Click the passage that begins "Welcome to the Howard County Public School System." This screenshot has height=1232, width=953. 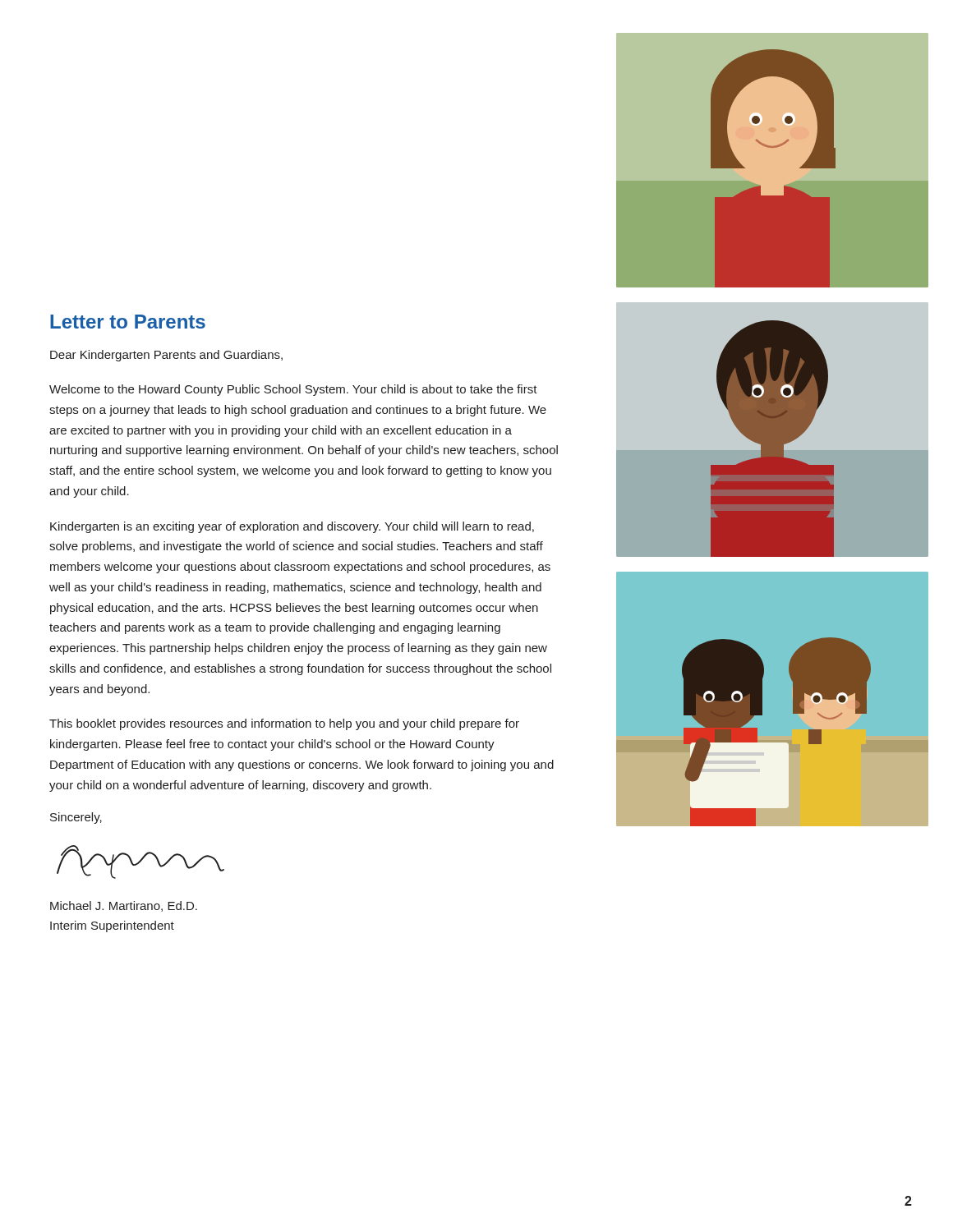click(304, 440)
